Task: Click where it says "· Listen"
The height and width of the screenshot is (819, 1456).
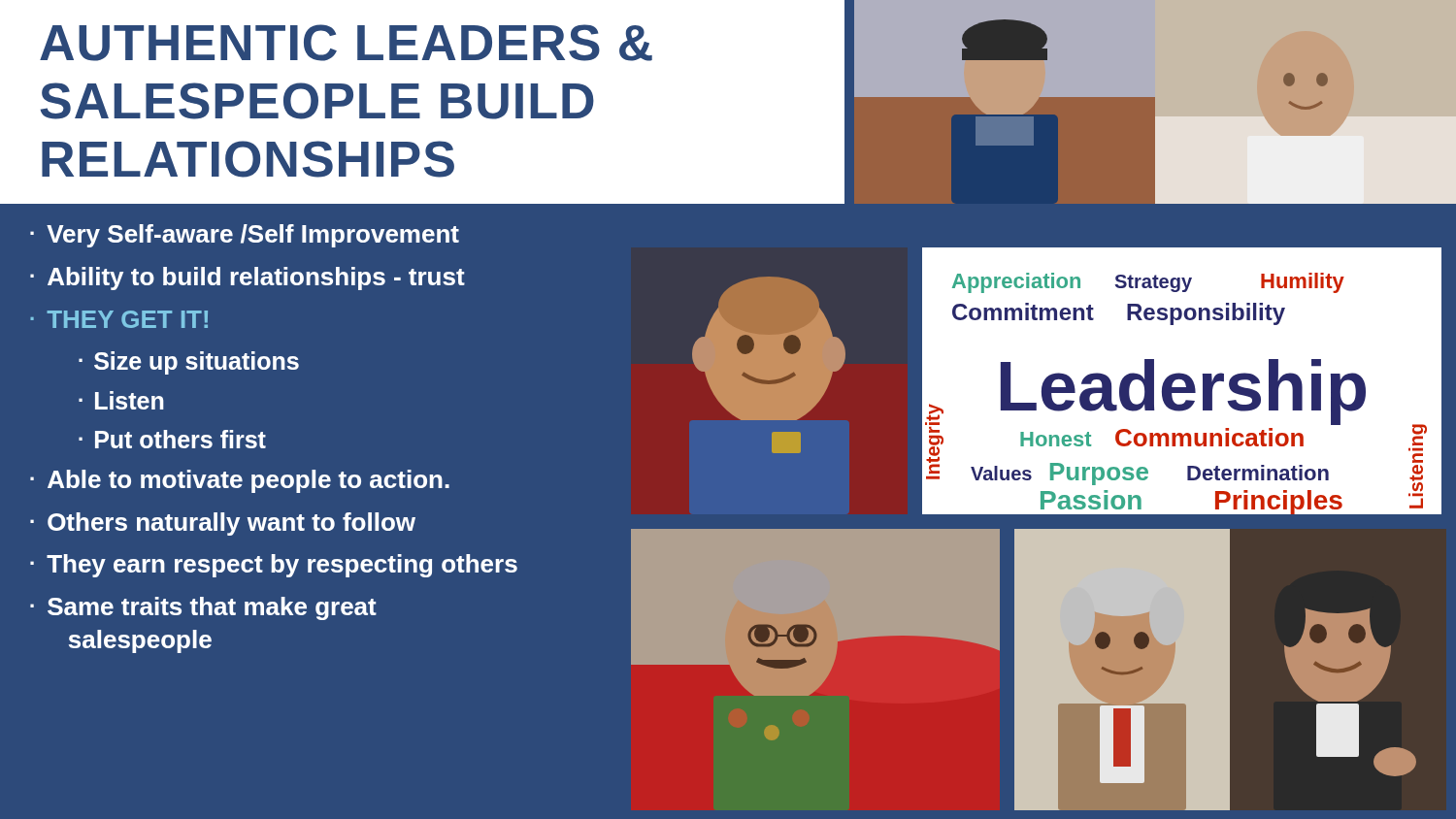Action: (x=121, y=401)
